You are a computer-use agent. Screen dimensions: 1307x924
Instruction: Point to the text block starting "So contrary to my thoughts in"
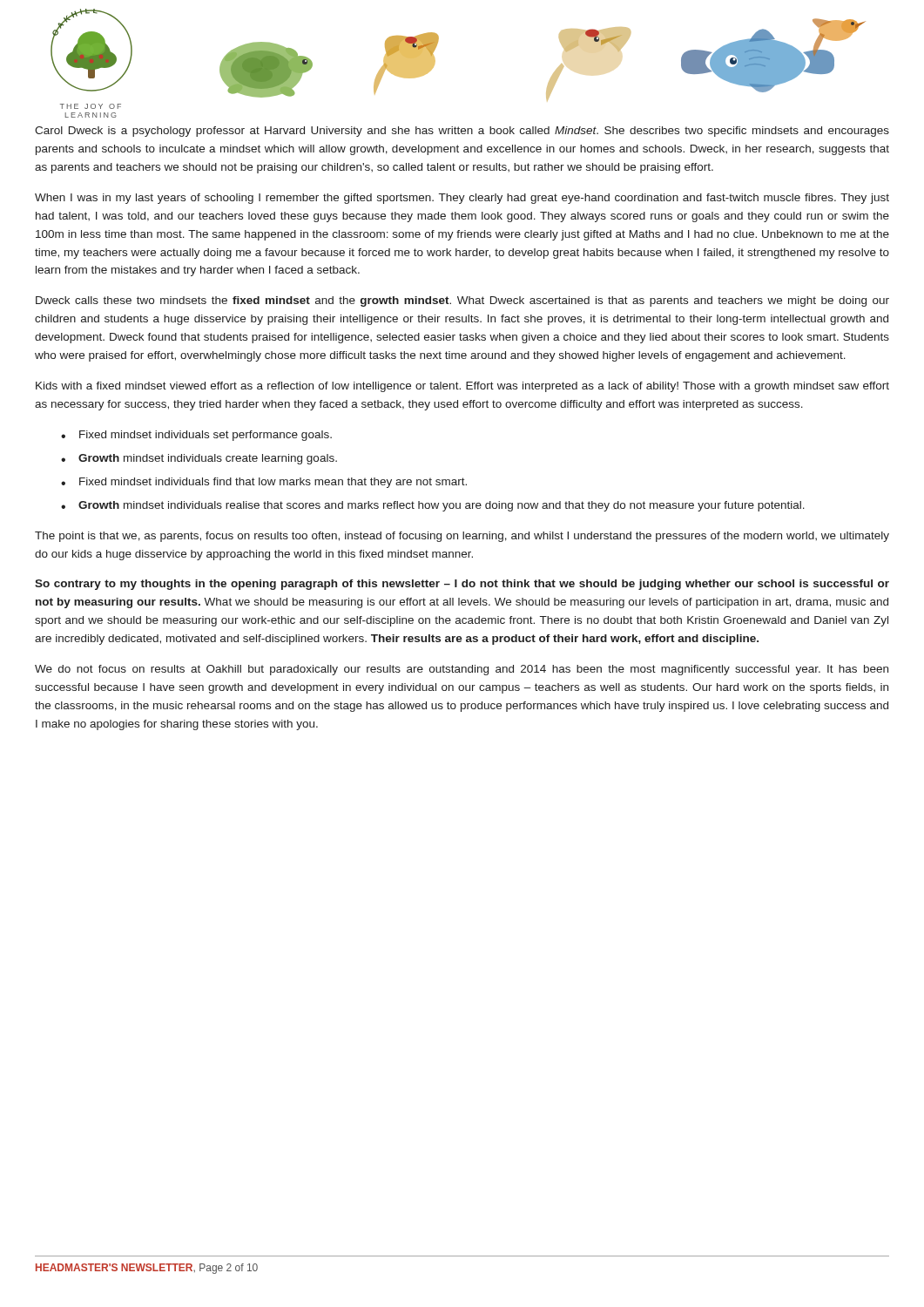462,612
